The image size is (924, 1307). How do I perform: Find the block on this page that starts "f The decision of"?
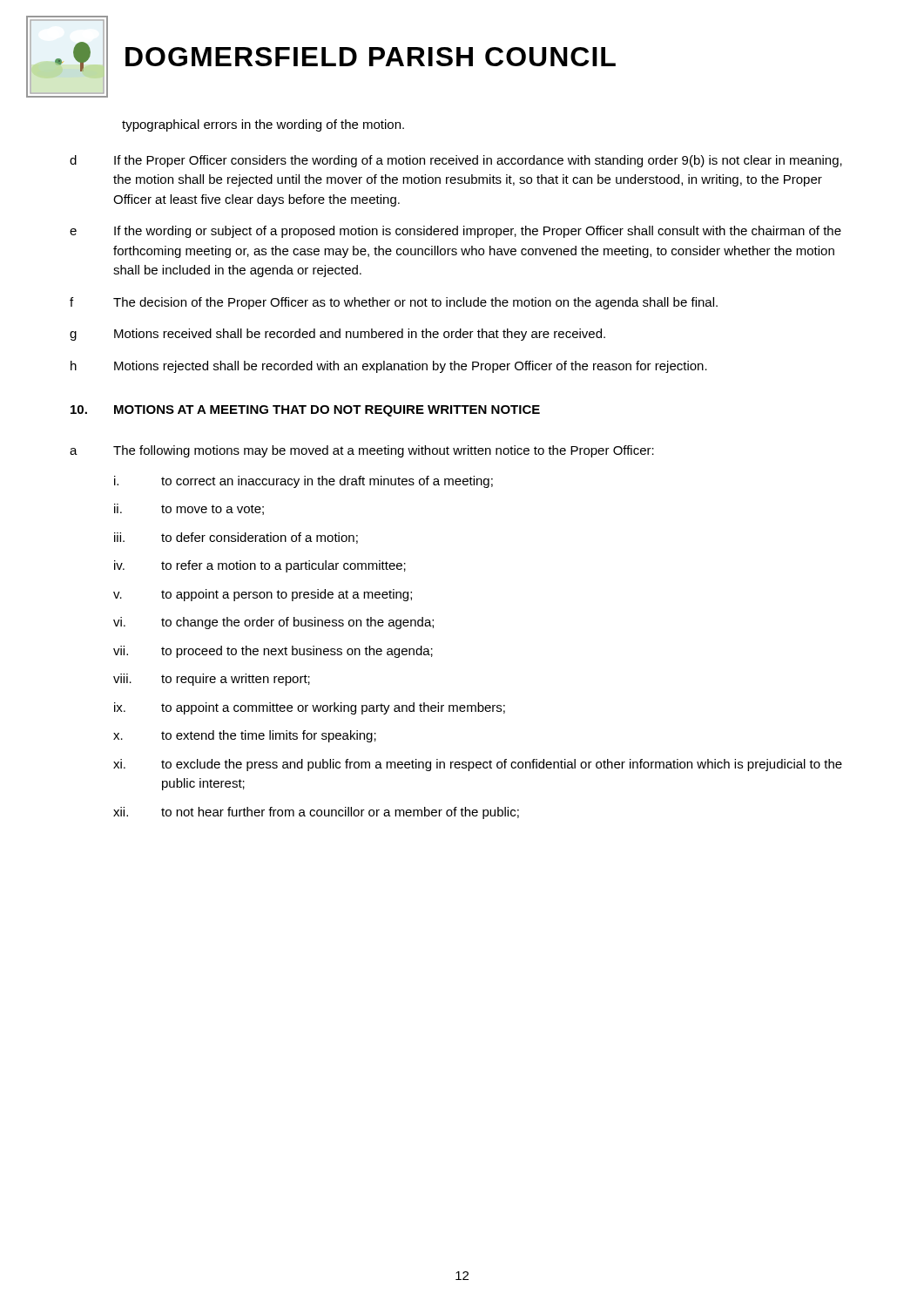point(462,302)
